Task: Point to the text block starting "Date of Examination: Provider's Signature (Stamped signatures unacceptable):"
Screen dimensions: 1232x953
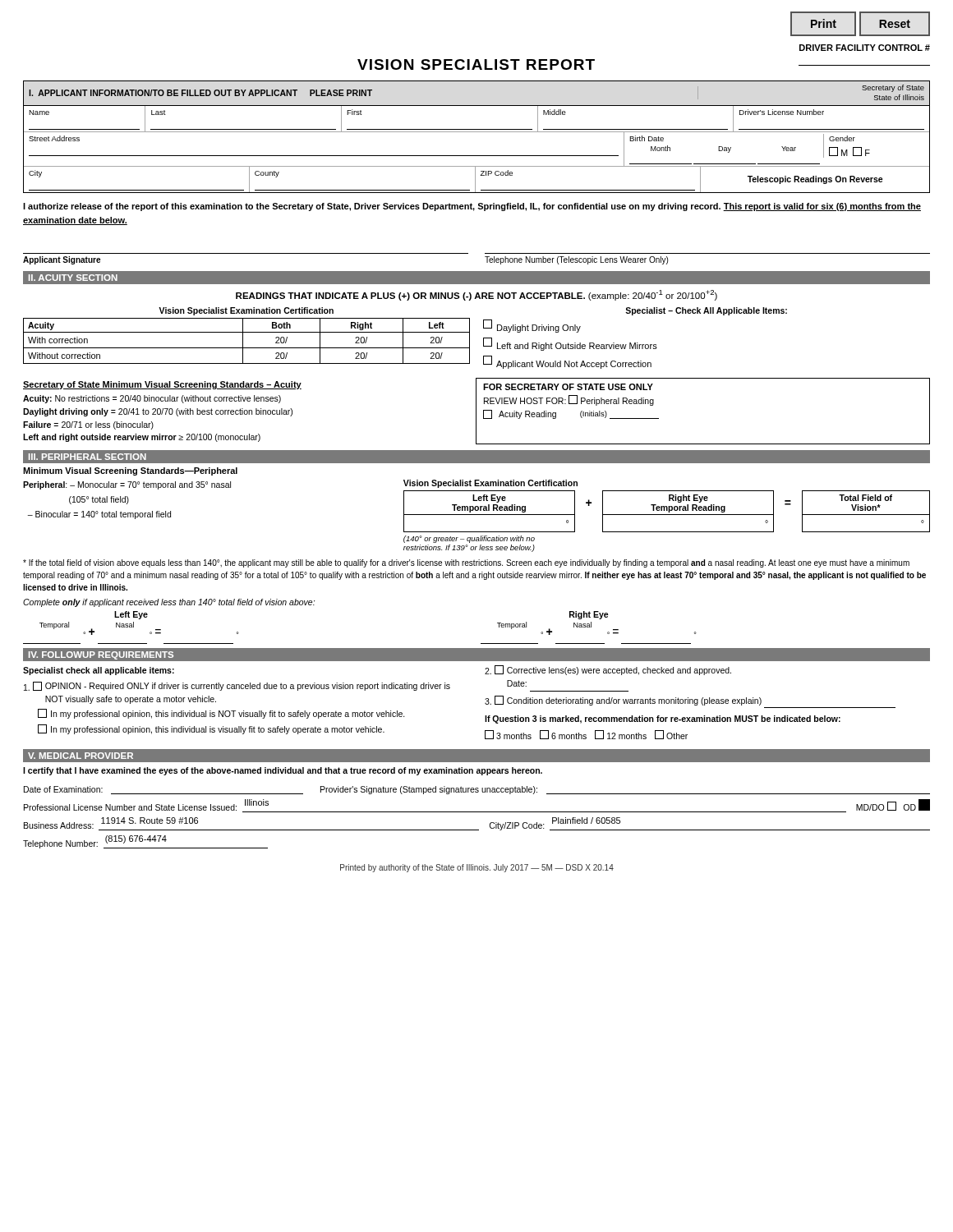Action: coord(476,787)
